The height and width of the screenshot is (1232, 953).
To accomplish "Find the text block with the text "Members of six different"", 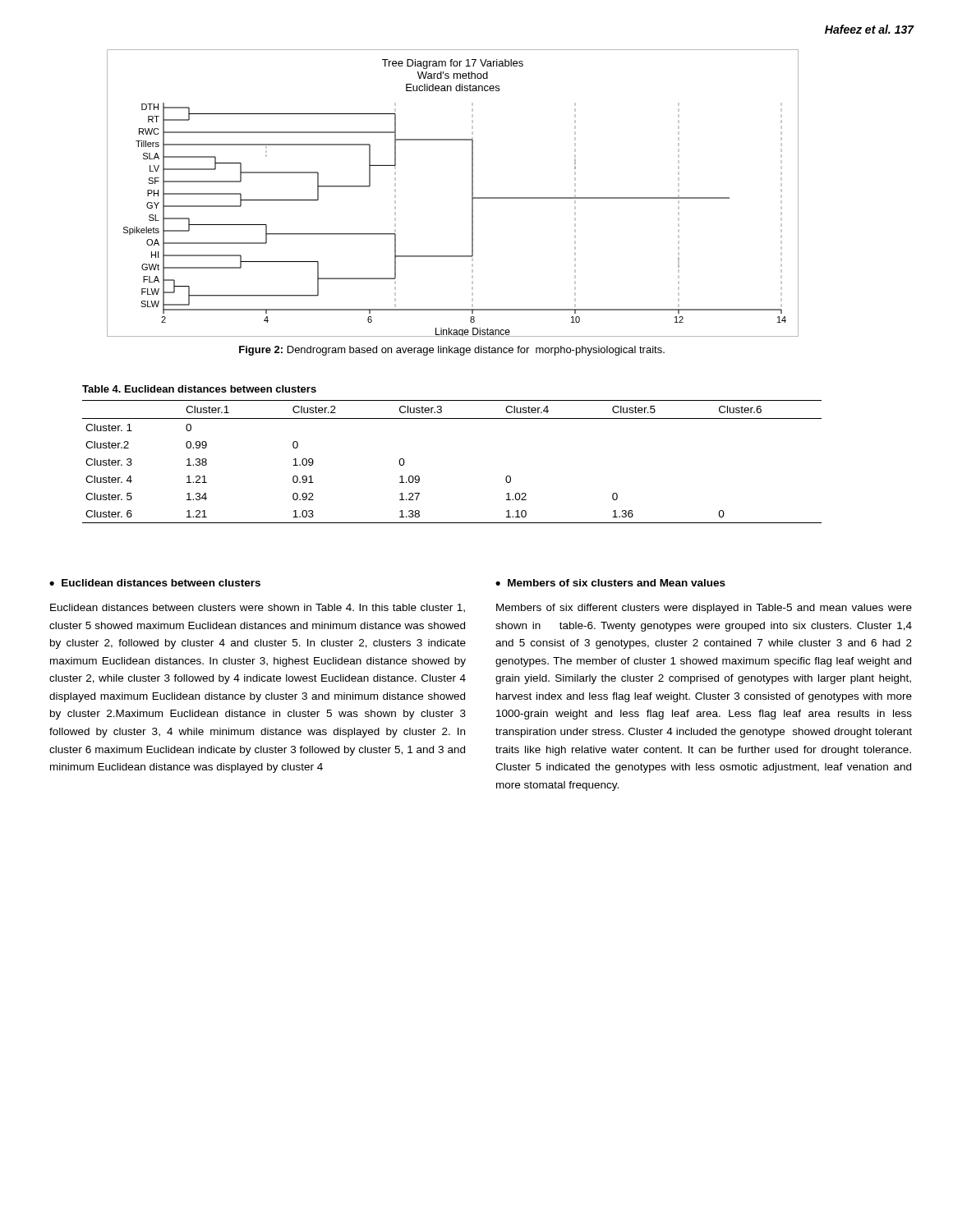I will click(x=704, y=696).
